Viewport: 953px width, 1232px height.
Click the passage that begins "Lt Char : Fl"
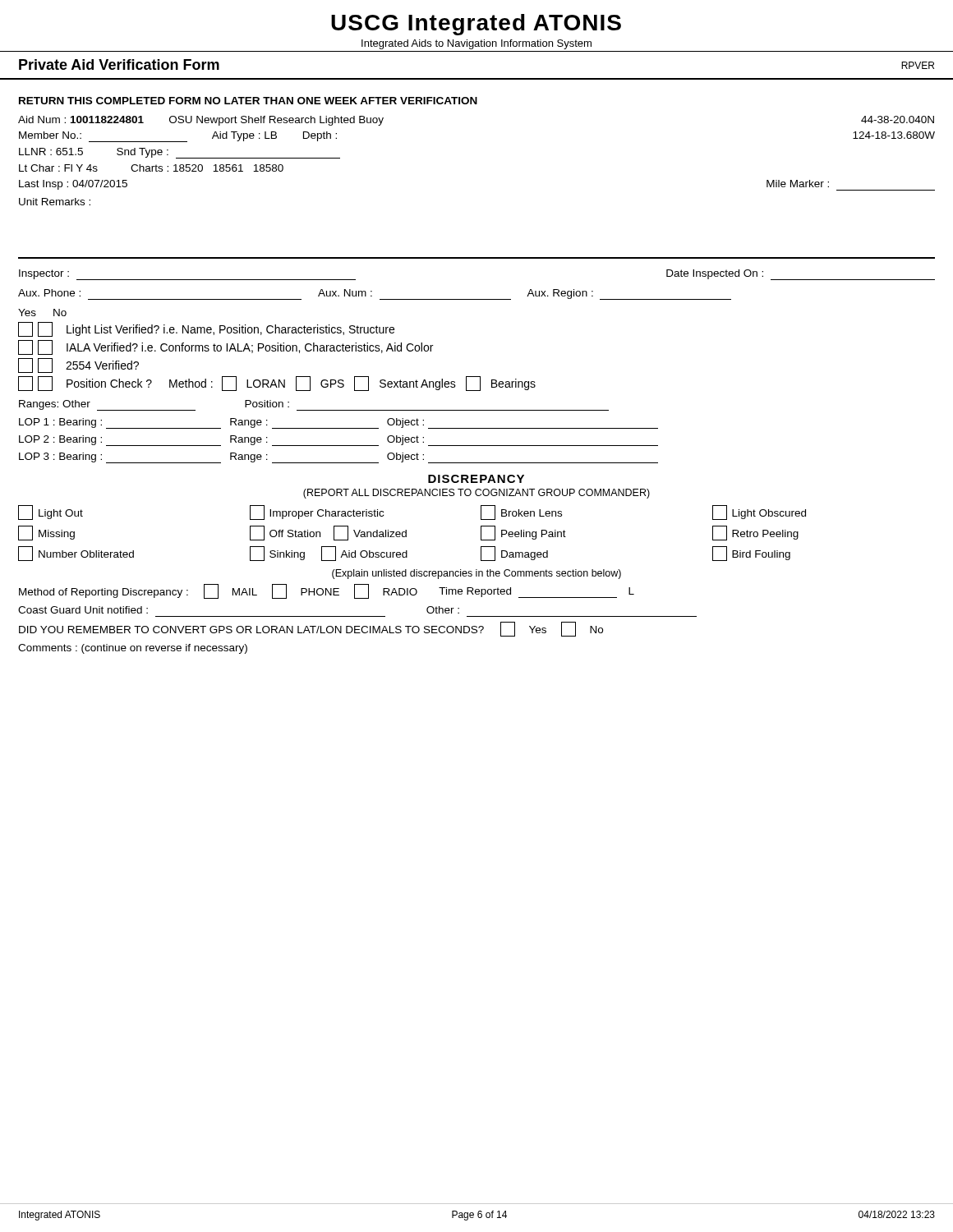151,168
